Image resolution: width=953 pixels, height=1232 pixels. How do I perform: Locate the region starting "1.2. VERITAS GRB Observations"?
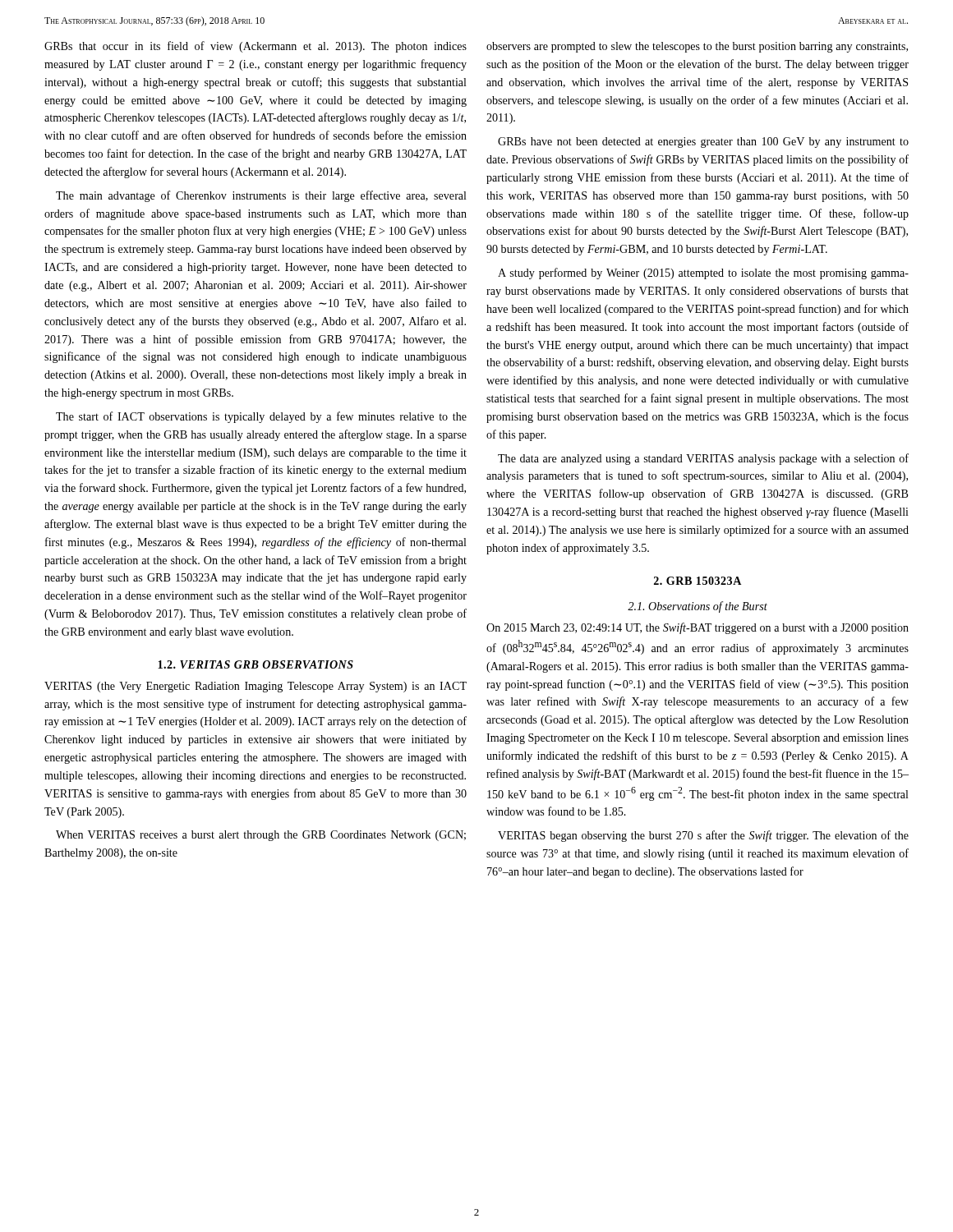coord(255,664)
